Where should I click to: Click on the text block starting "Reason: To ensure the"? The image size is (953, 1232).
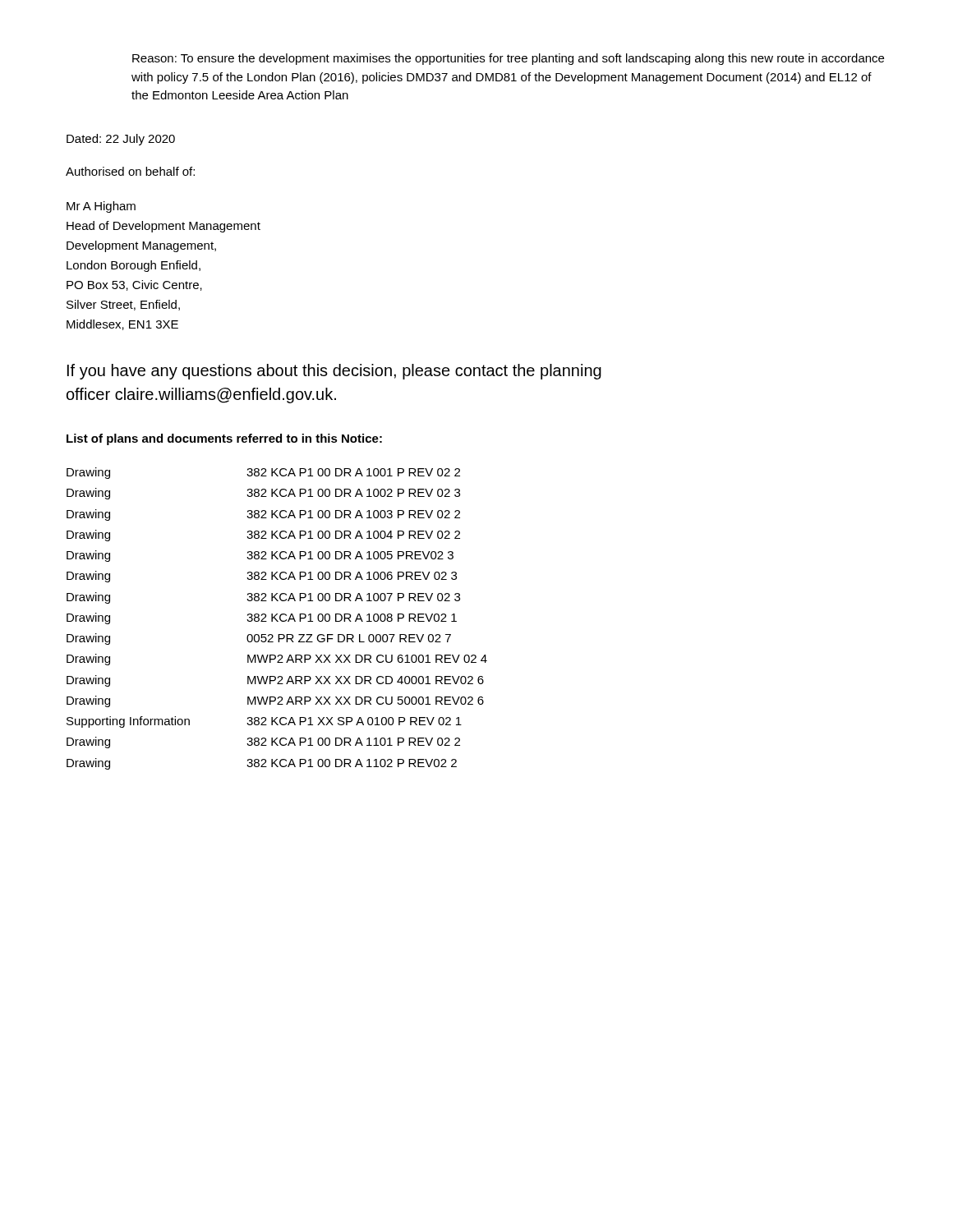tap(508, 76)
